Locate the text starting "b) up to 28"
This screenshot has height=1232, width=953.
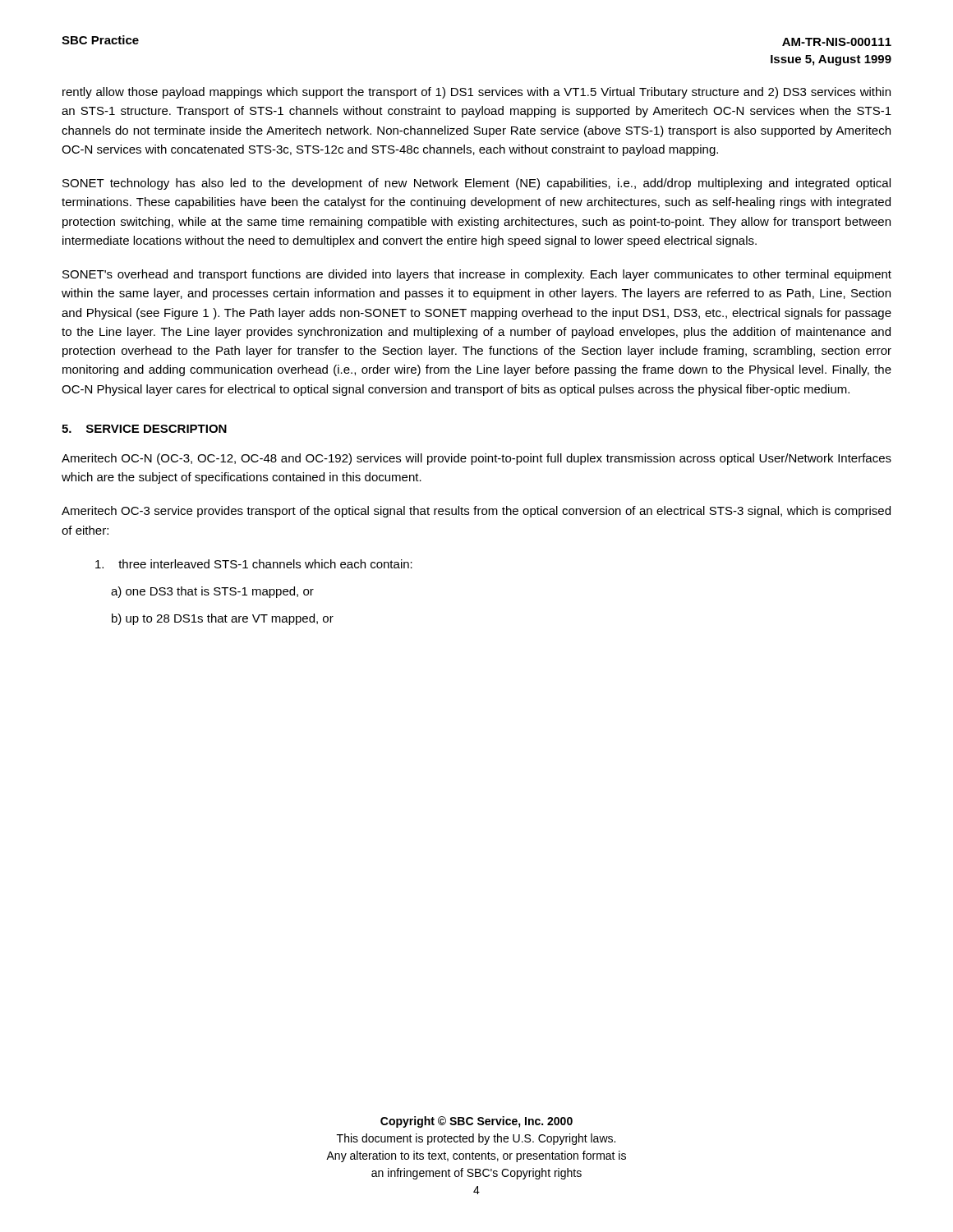coord(222,618)
